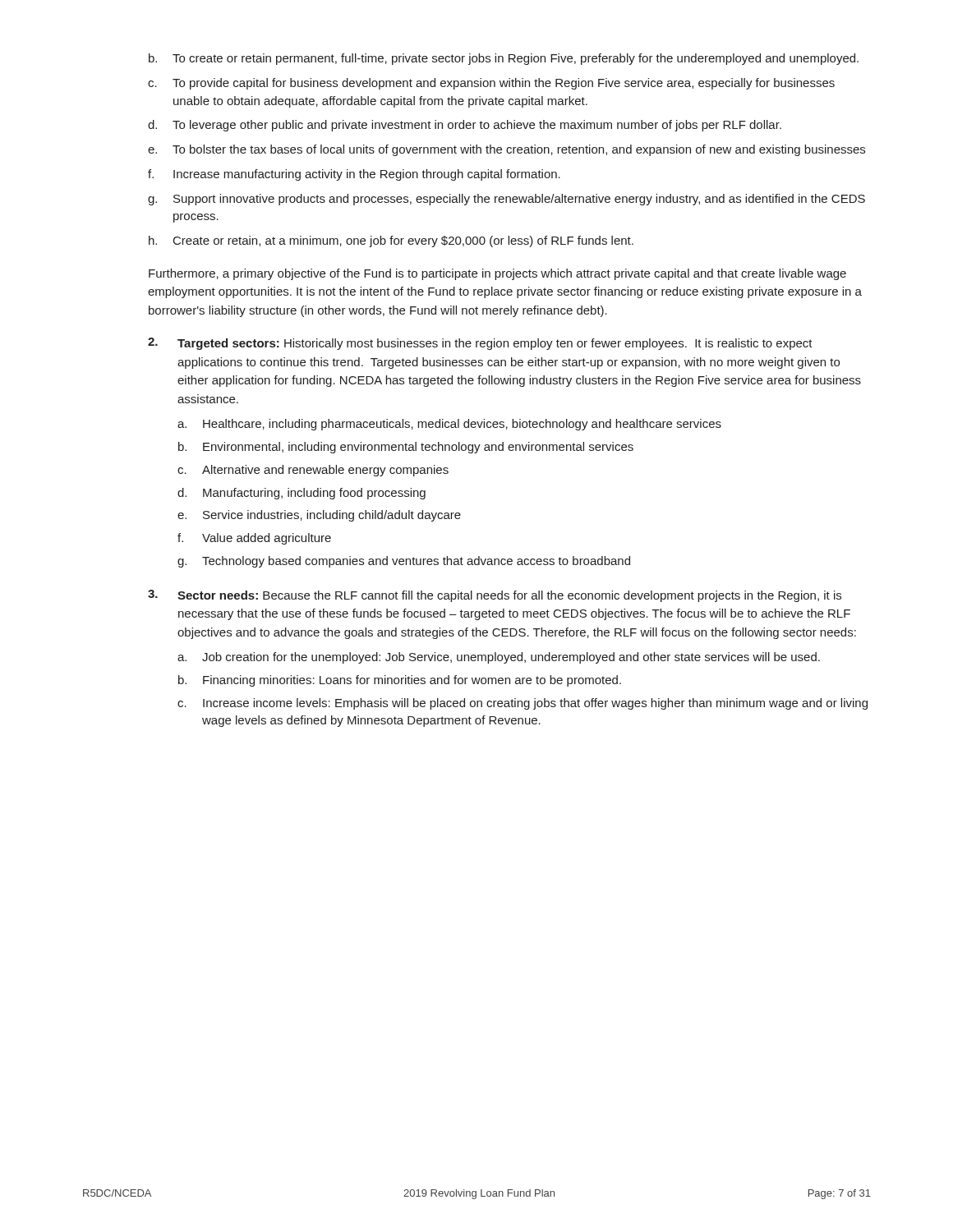
Task: Find the text block starting "b. Financing minorities: Loans for"
Action: [x=524, y=680]
